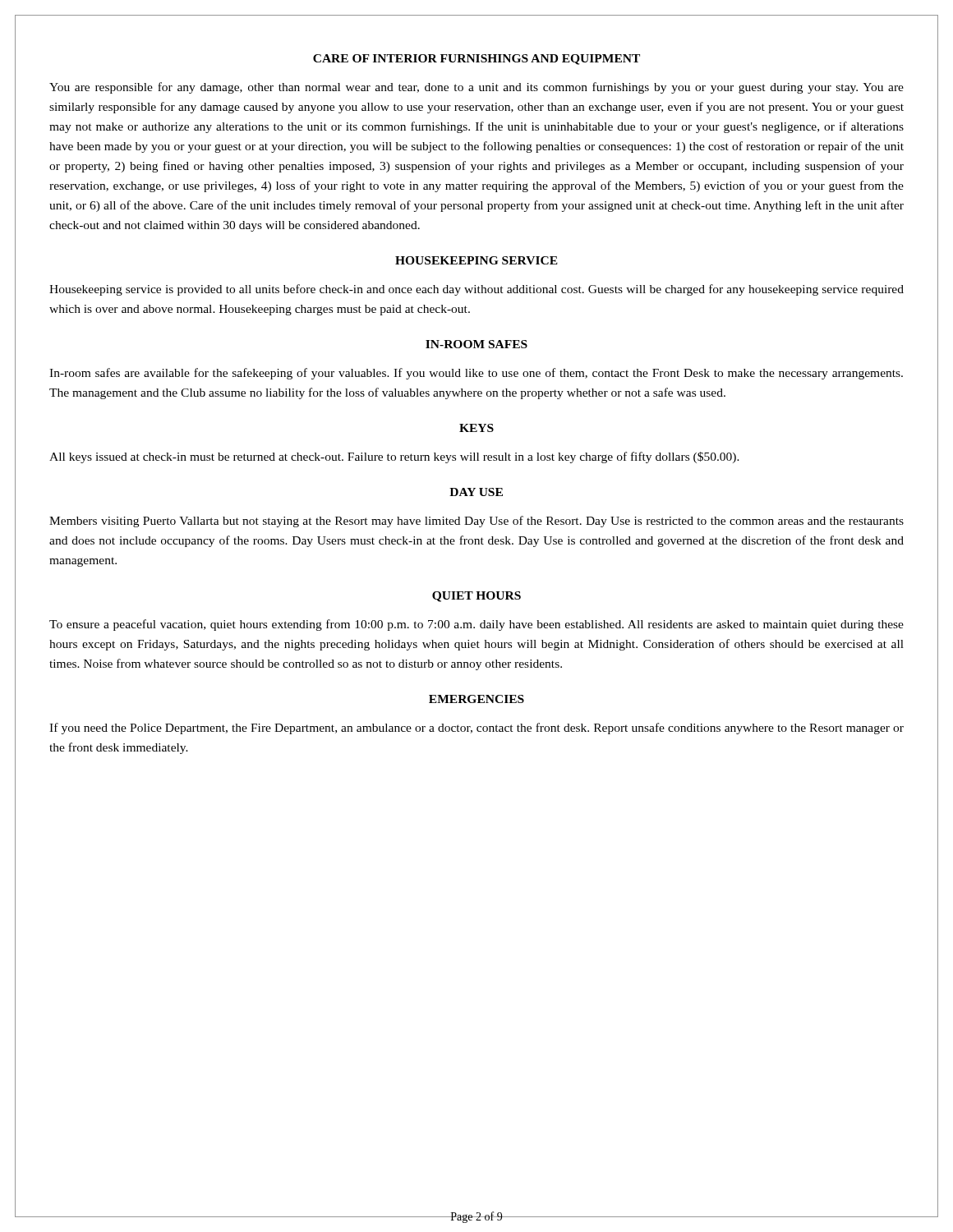This screenshot has width=953, height=1232.
Task: Point to the region starting "All keys issued"
Action: (x=394, y=456)
